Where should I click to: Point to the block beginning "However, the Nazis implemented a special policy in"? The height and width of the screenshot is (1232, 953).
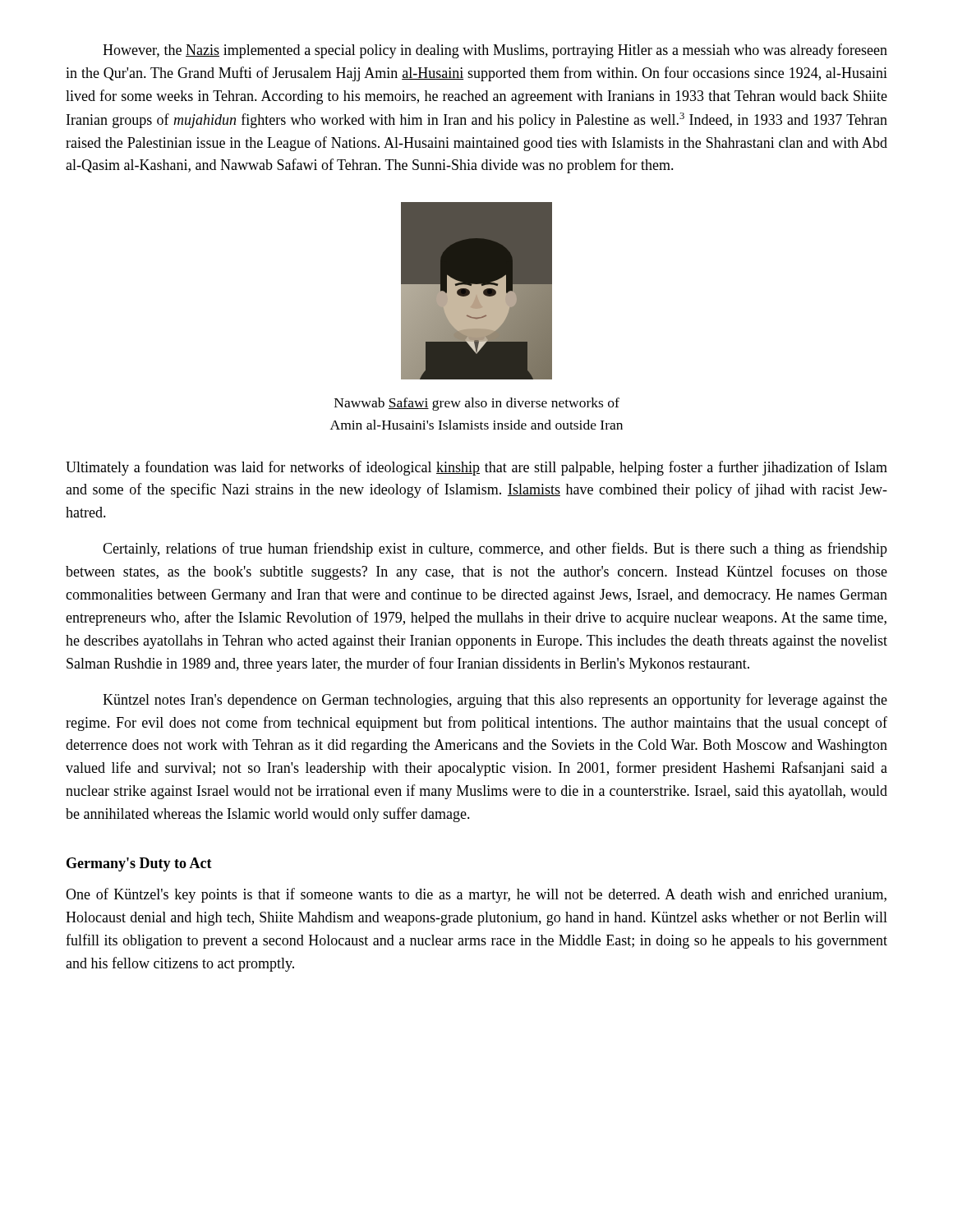coord(476,109)
